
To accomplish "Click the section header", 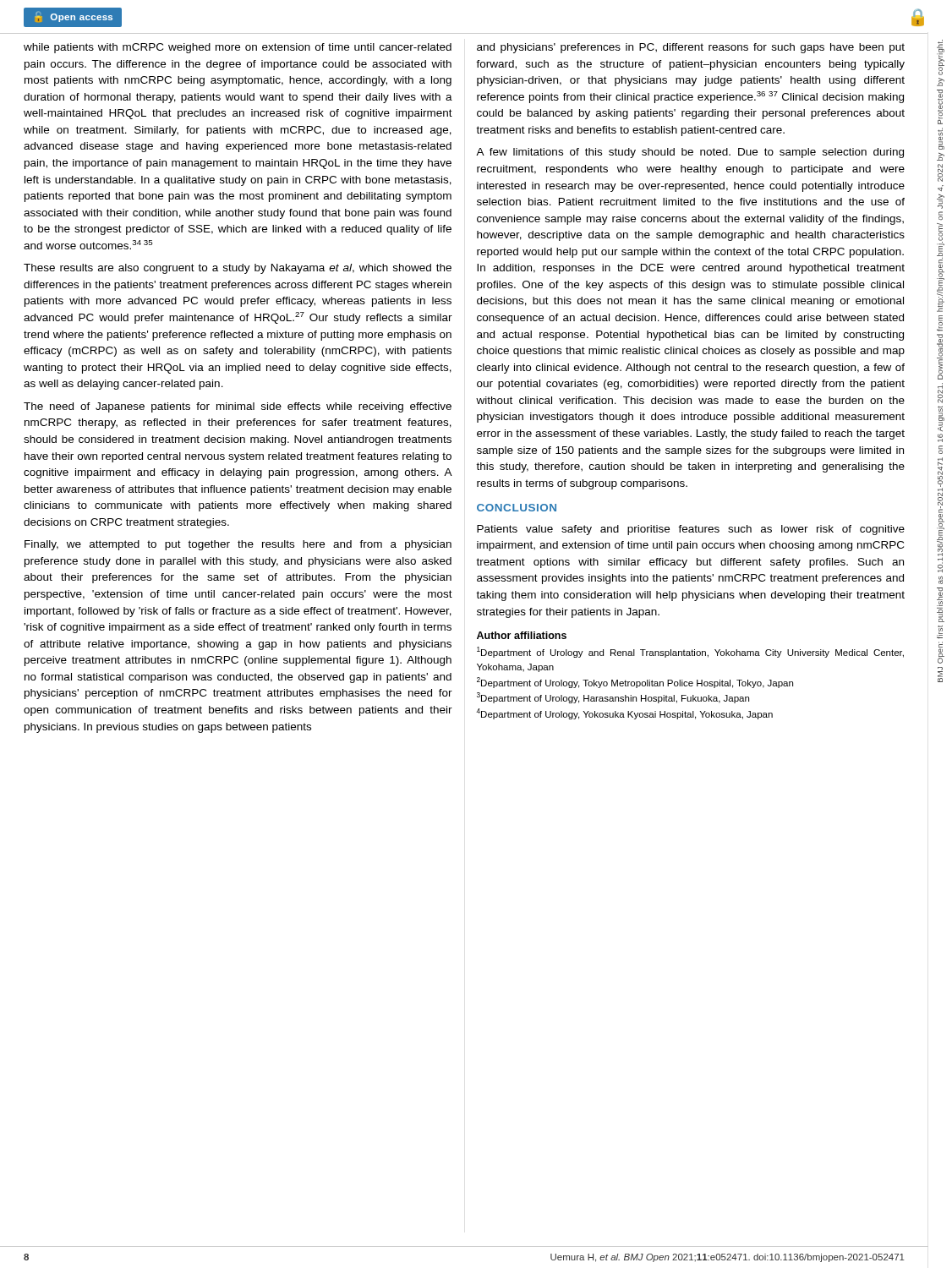I will pos(517,508).
